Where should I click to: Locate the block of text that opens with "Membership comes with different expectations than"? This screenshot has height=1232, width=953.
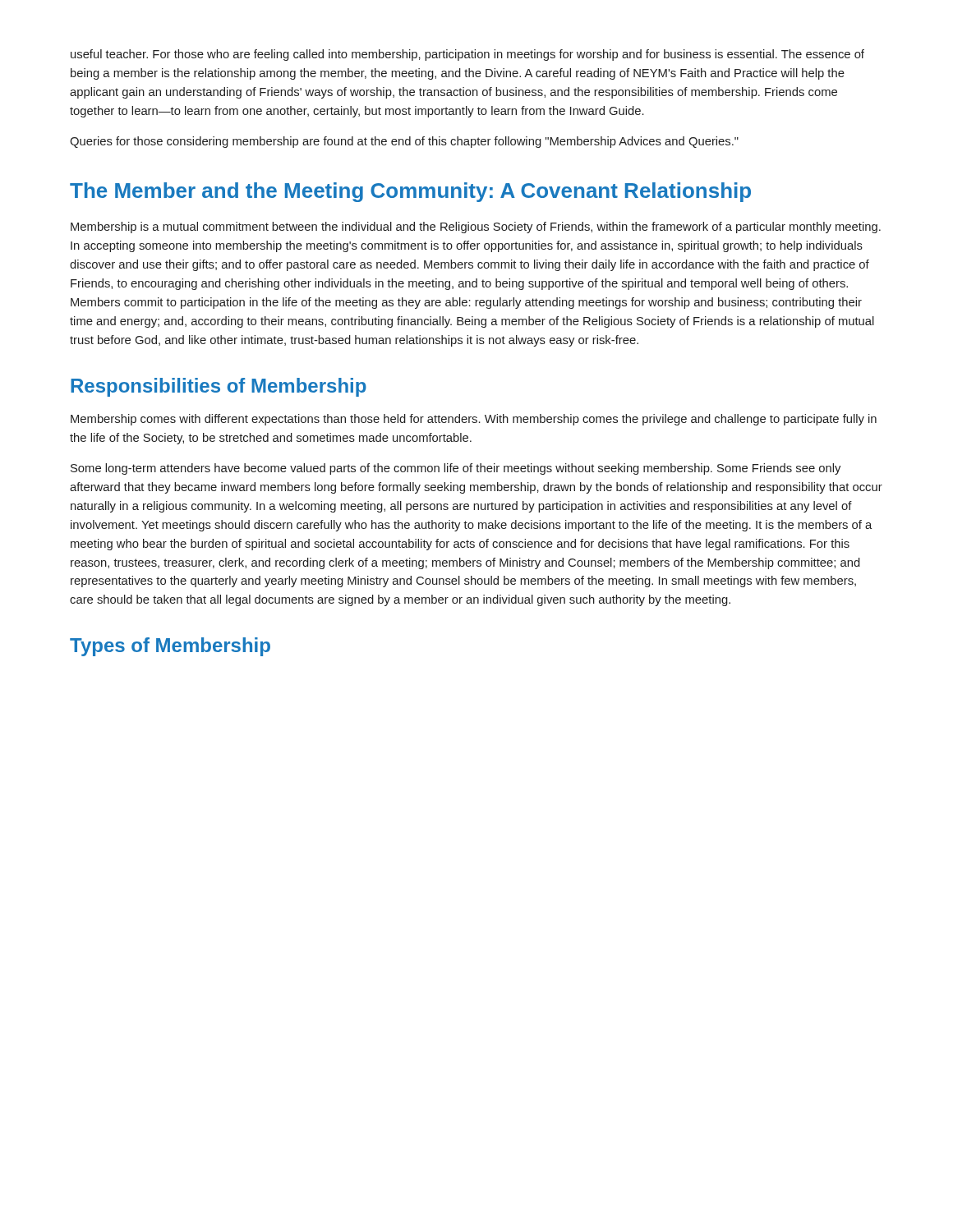(x=473, y=428)
